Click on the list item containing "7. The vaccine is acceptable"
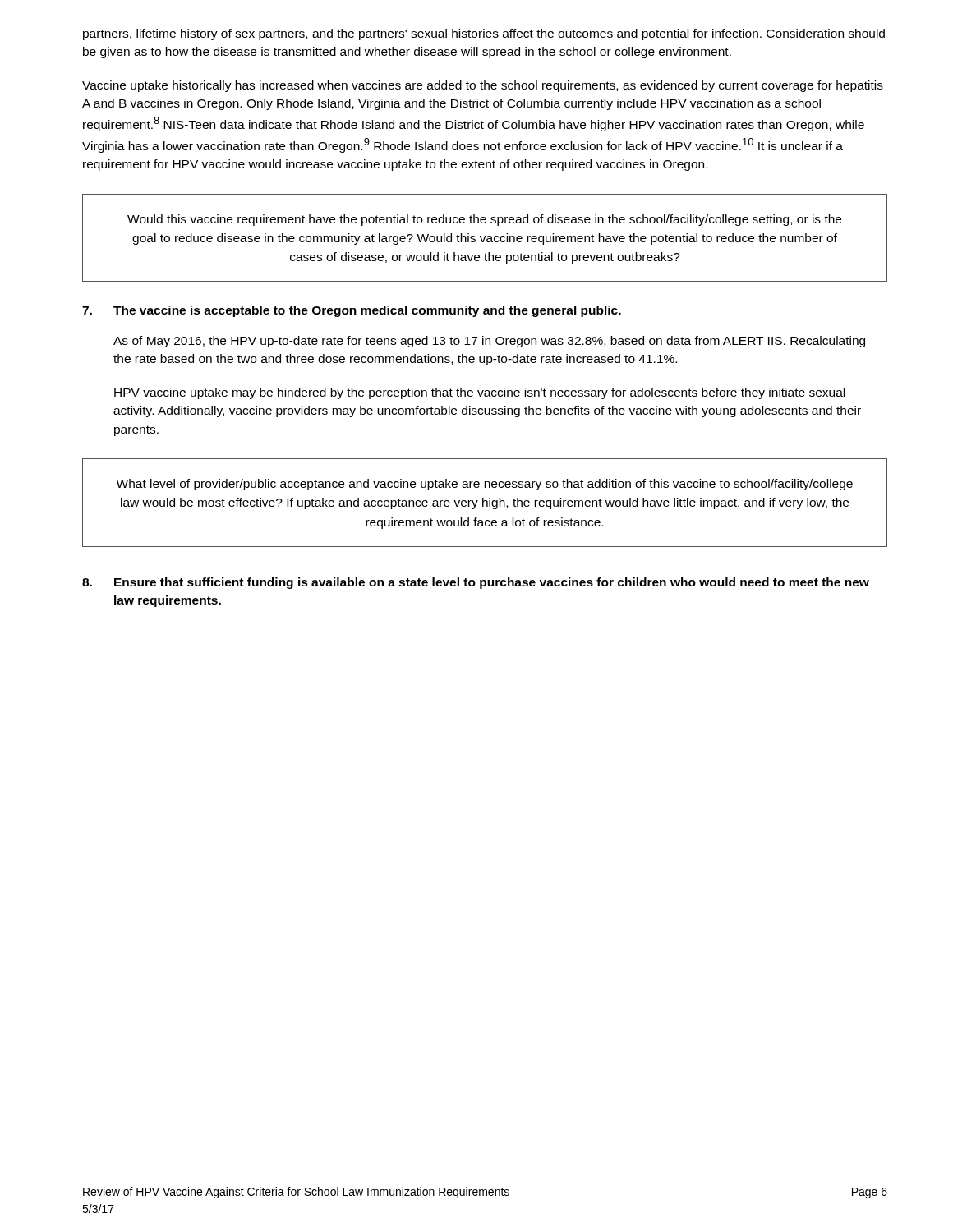Screen dimensions: 1232x953 tap(352, 311)
